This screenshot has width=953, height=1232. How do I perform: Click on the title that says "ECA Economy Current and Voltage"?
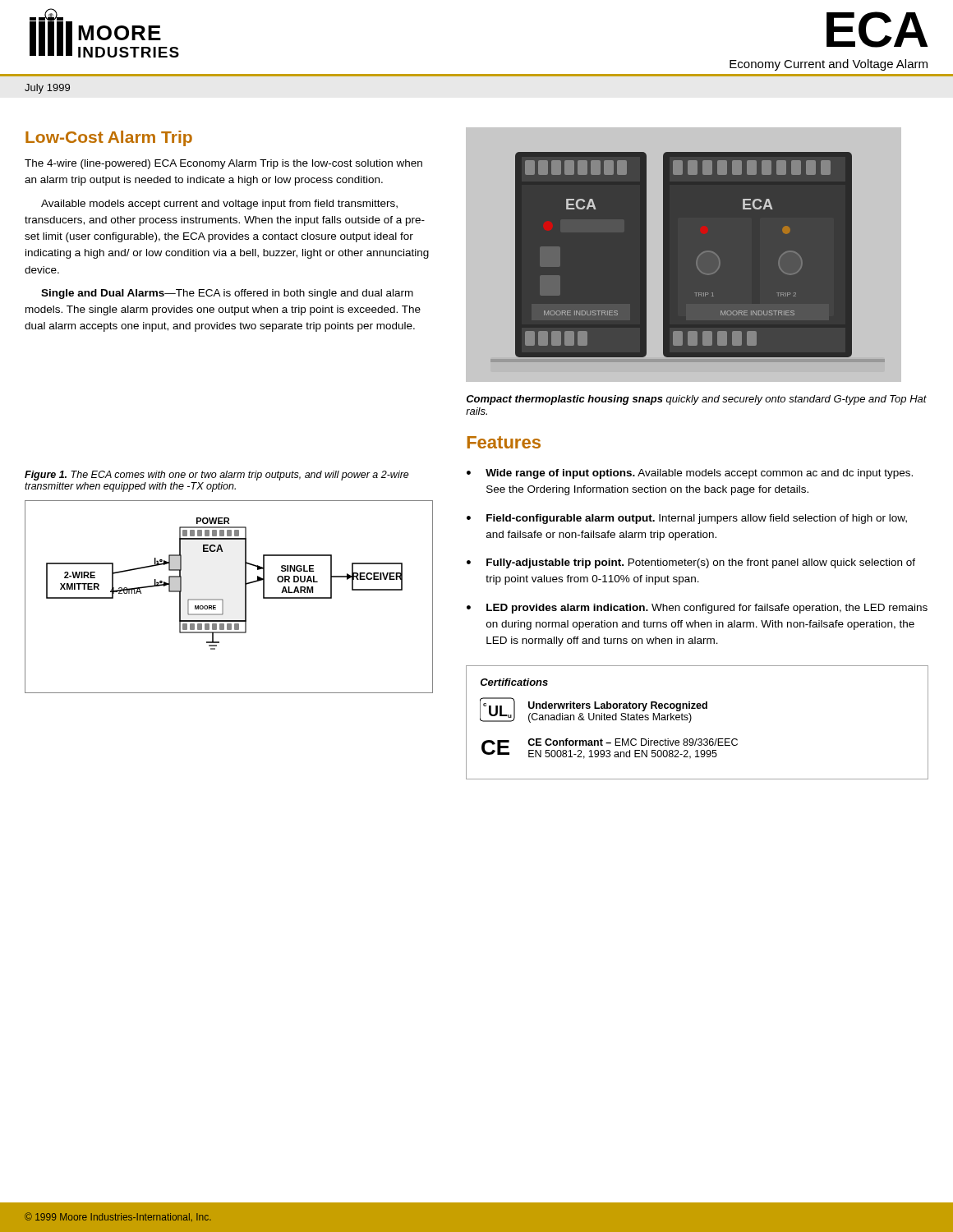tap(829, 37)
